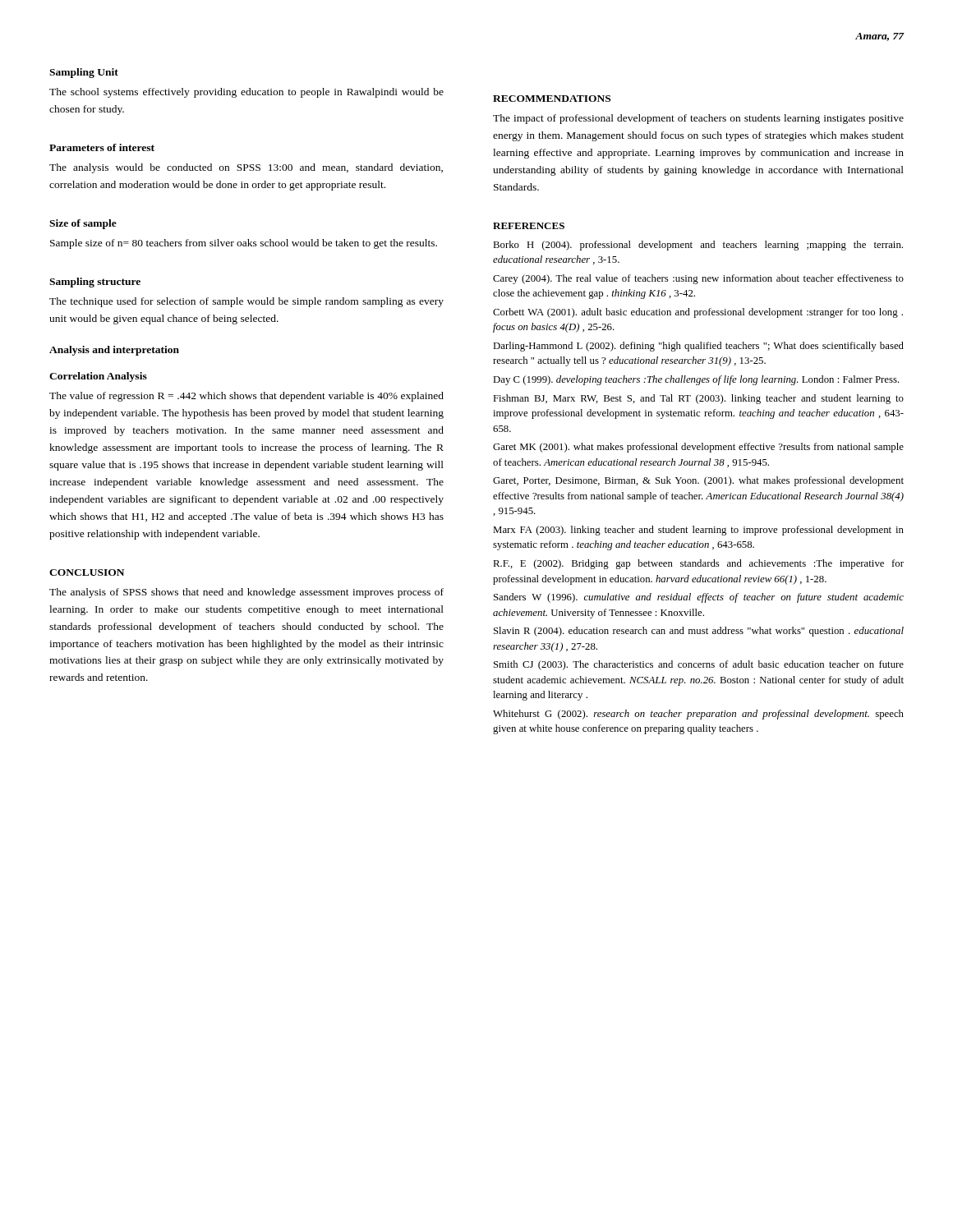Point to the element starting "Slavin R (2004). education research can and must"

point(698,639)
